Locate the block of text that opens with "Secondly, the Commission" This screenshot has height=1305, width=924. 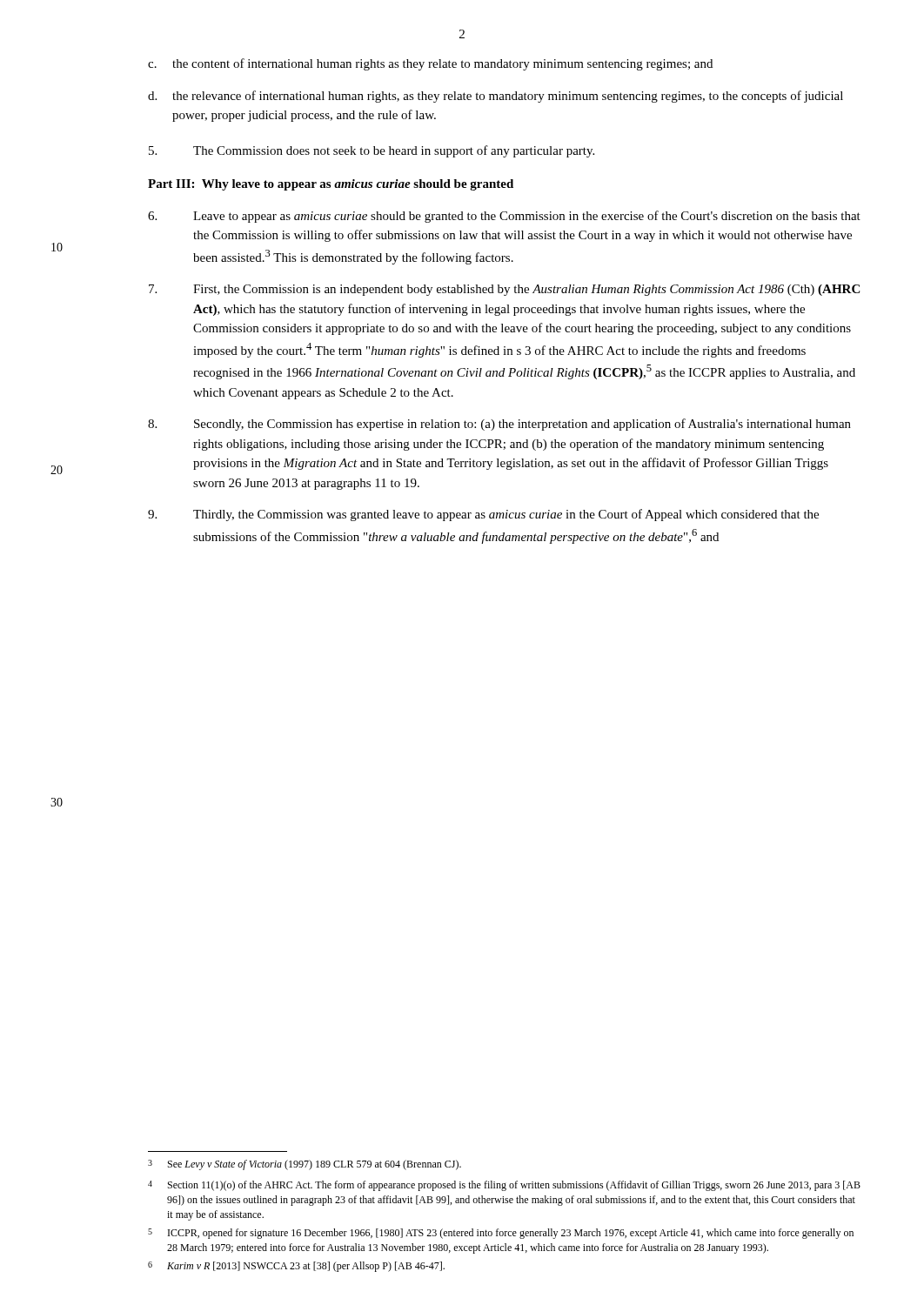[x=505, y=453]
